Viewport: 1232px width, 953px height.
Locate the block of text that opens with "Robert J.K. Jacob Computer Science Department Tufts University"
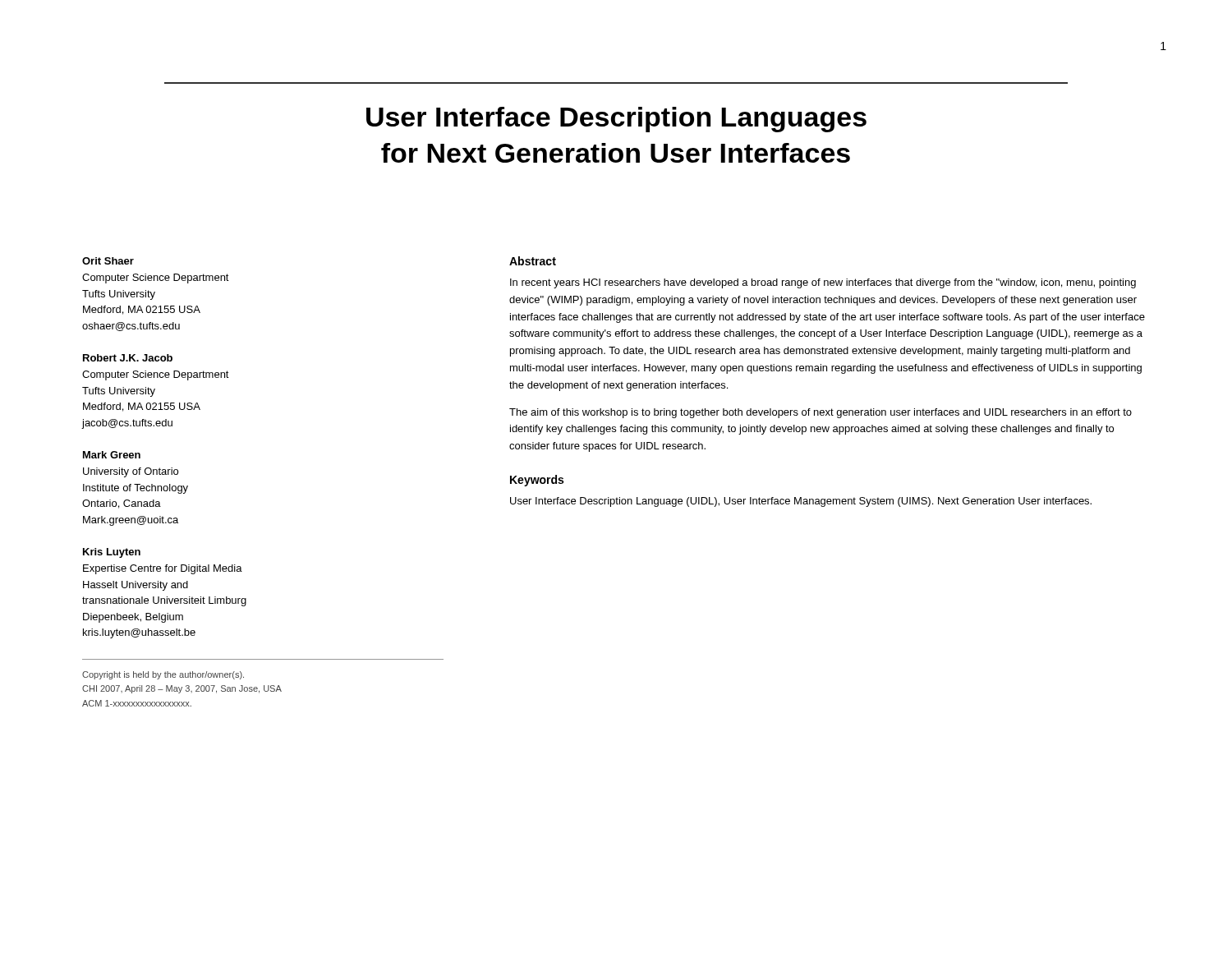point(128,358)
